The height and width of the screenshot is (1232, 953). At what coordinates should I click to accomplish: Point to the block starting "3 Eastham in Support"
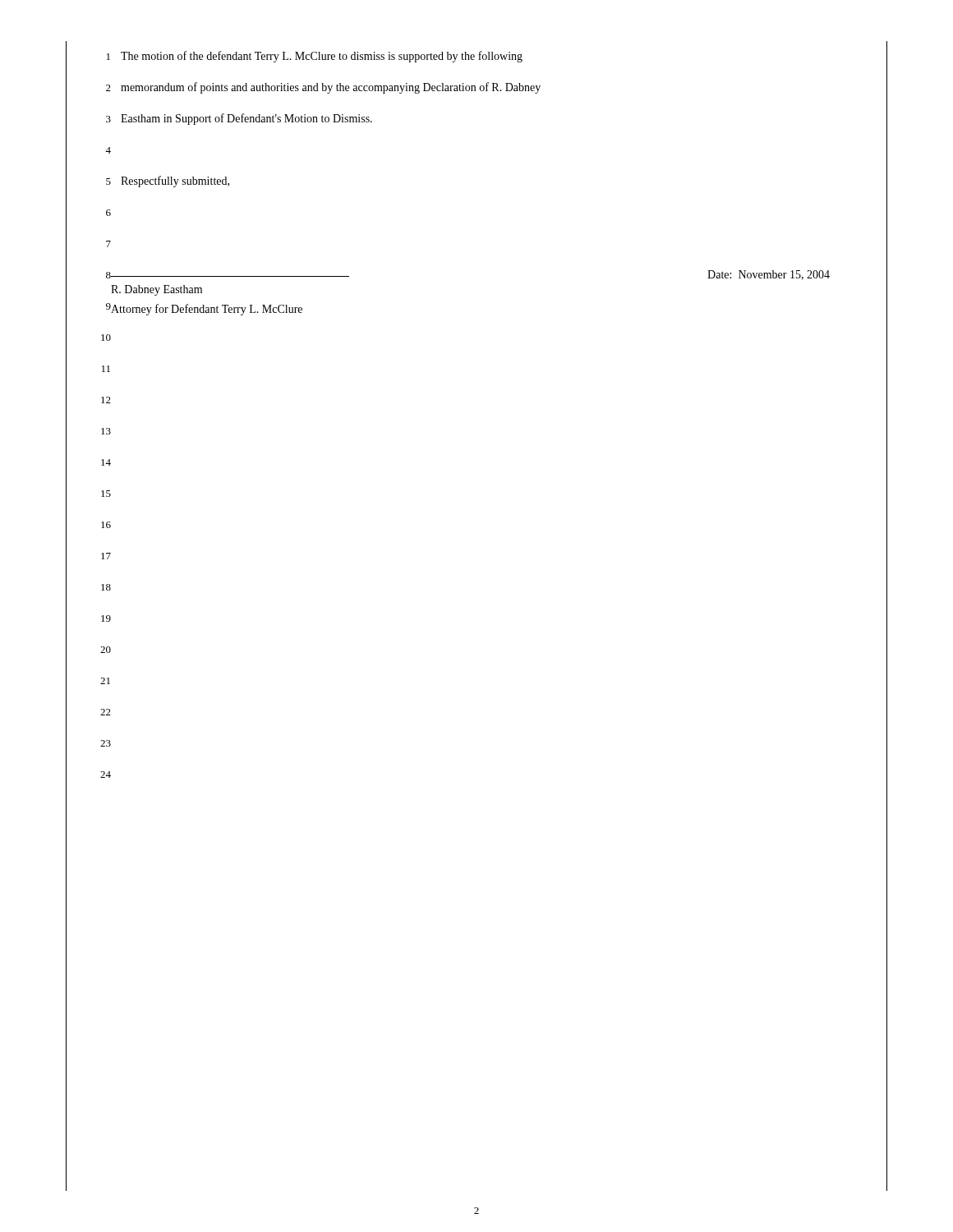click(238, 120)
